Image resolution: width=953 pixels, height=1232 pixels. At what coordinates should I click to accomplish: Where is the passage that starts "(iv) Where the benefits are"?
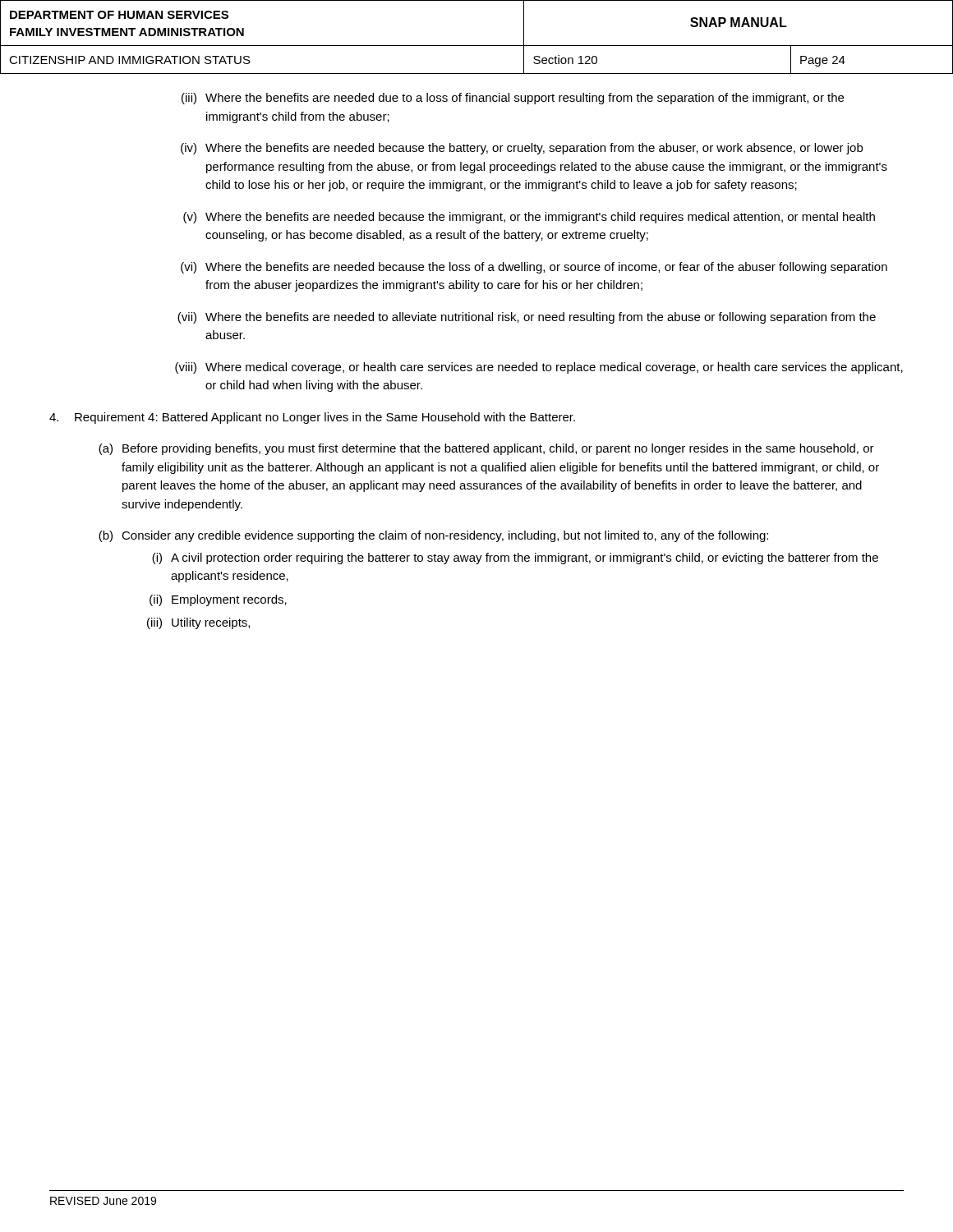pos(526,167)
